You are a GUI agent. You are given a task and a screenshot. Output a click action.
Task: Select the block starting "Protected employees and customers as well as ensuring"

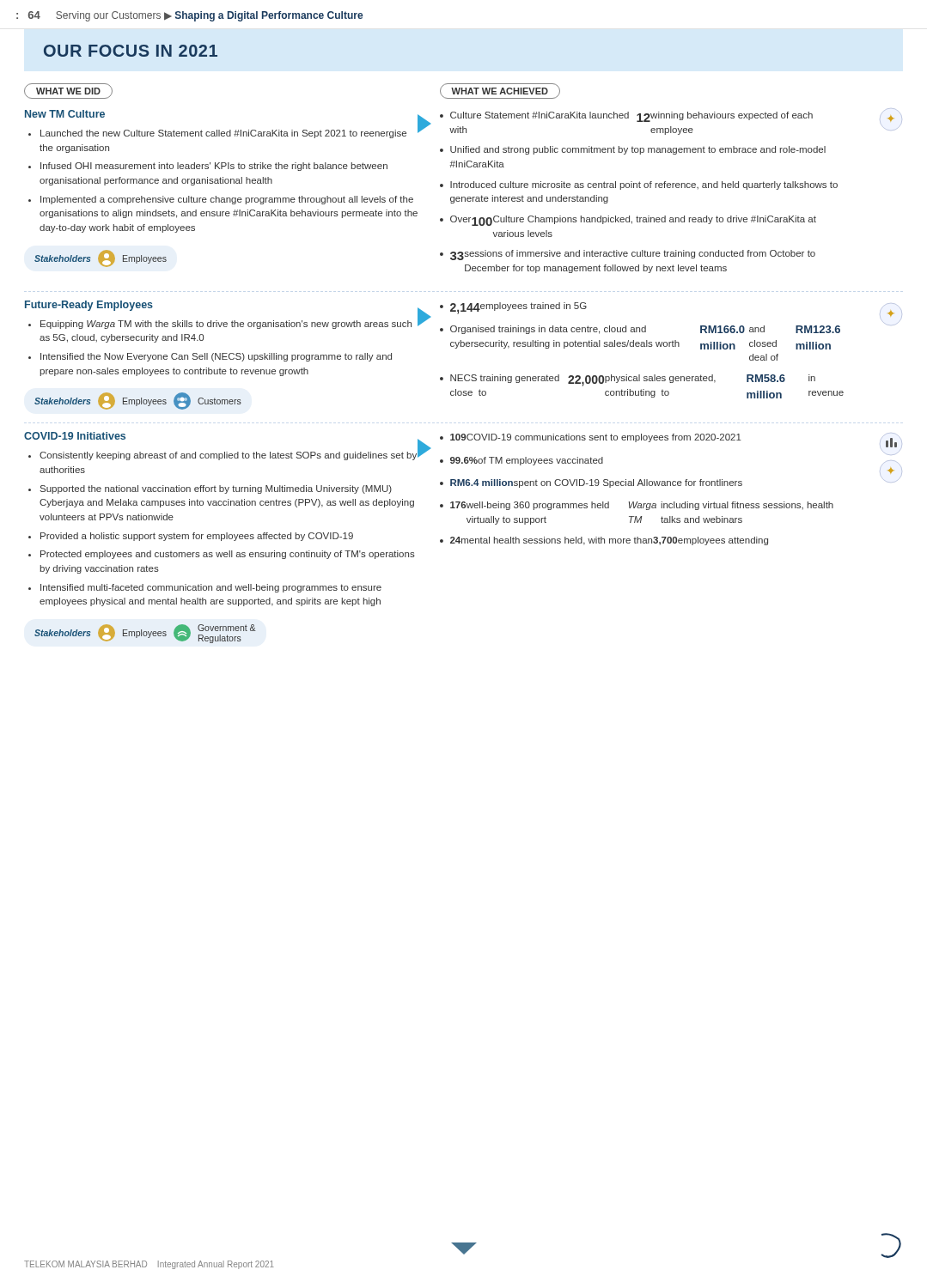227,561
